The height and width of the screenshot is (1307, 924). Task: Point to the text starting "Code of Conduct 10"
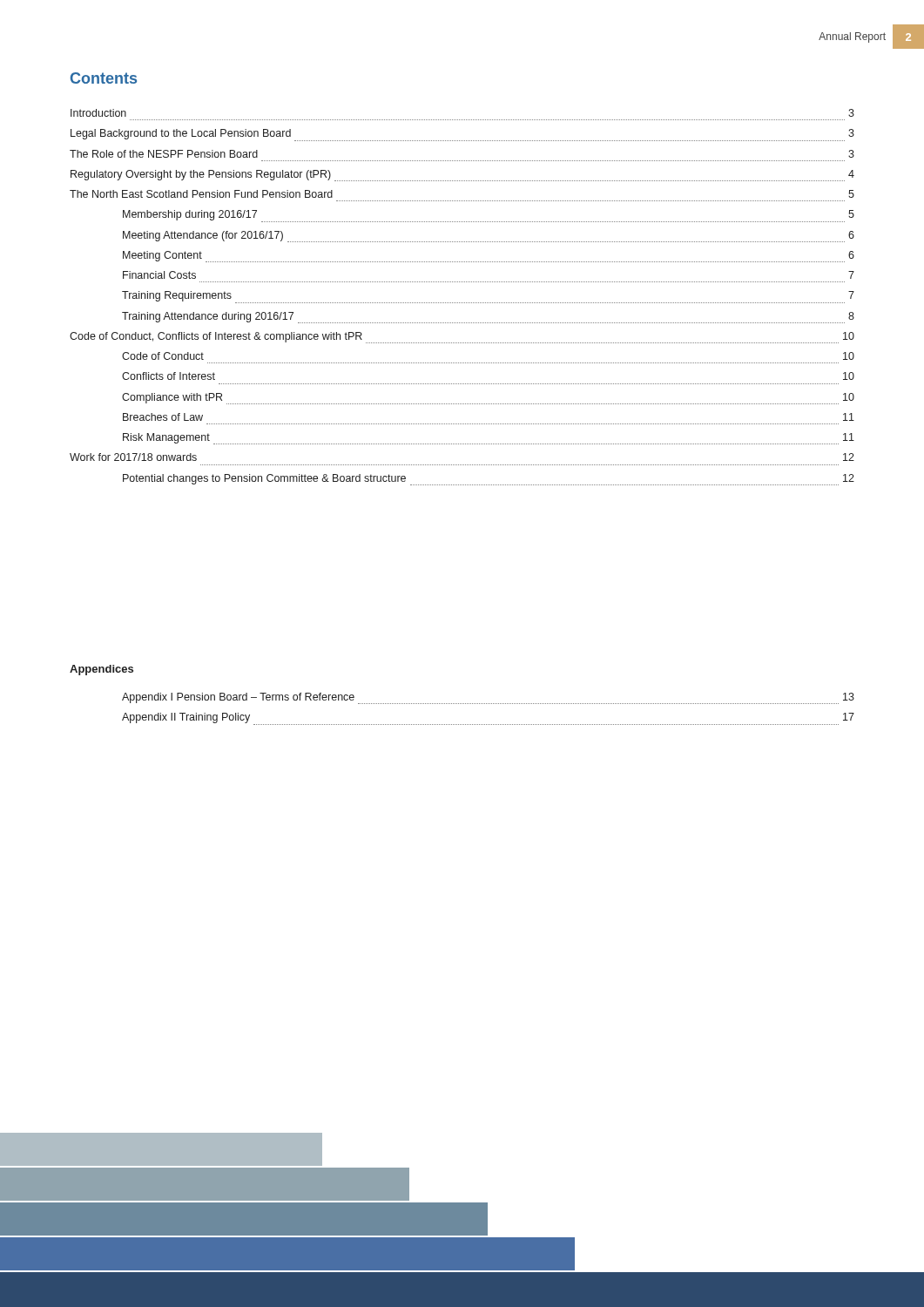488,357
